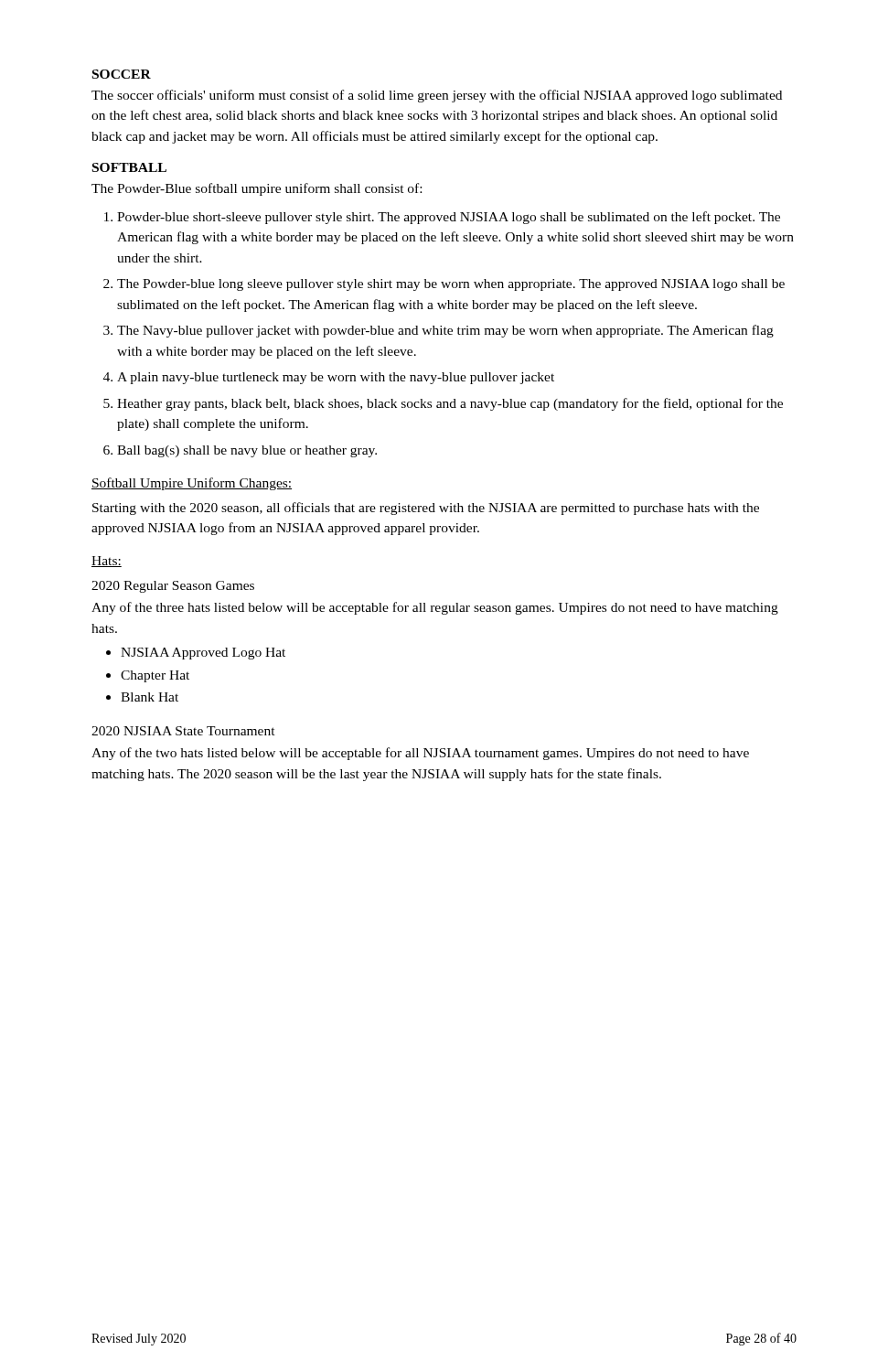Navigate to the element starting "Powder-blue short-sleeve pullover style shirt. The approved NJSIAA"
The width and height of the screenshot is (888, 1372).
tap(444, 333)
